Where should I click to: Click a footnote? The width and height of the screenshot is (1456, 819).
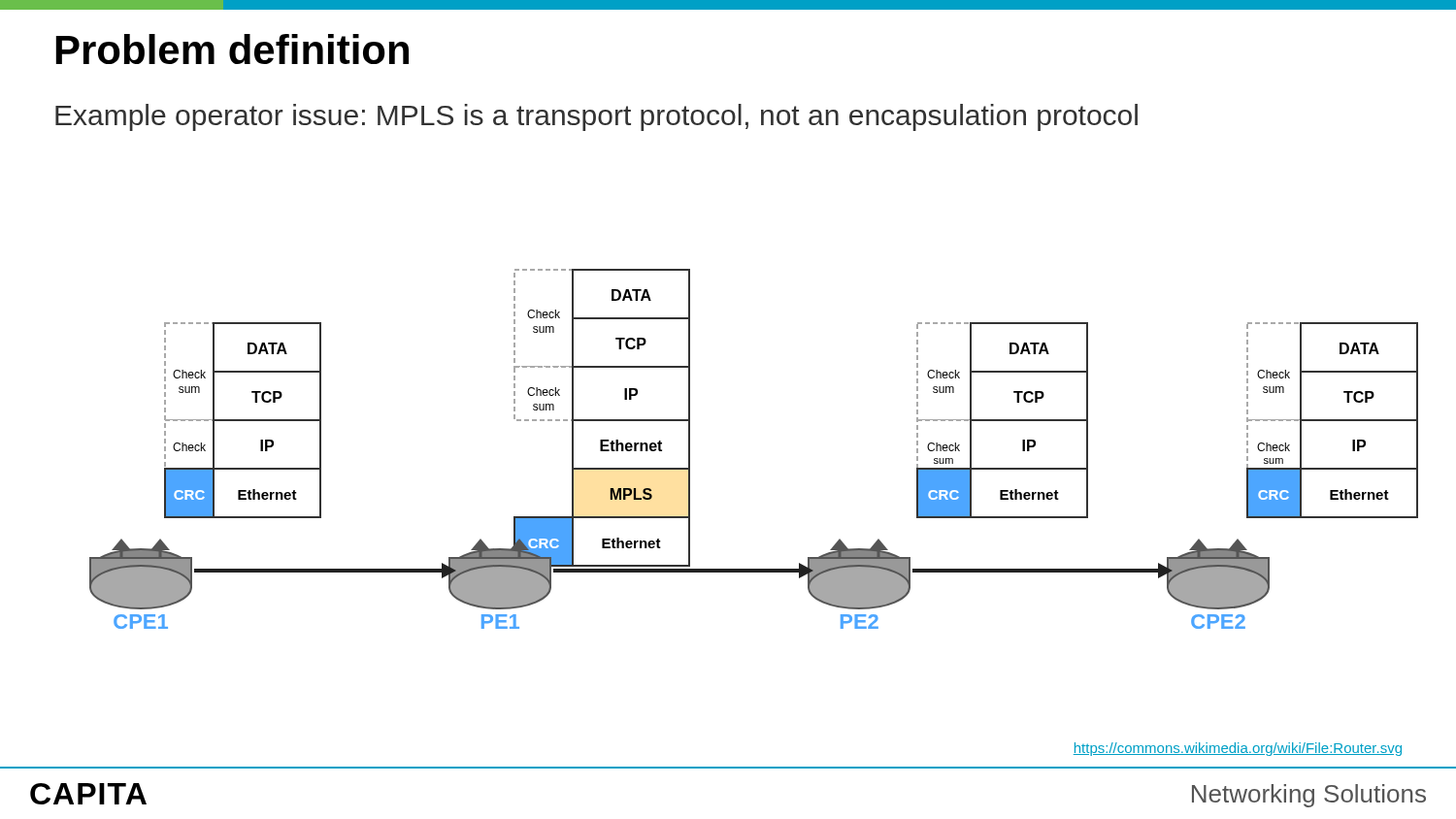point(1238,748)
